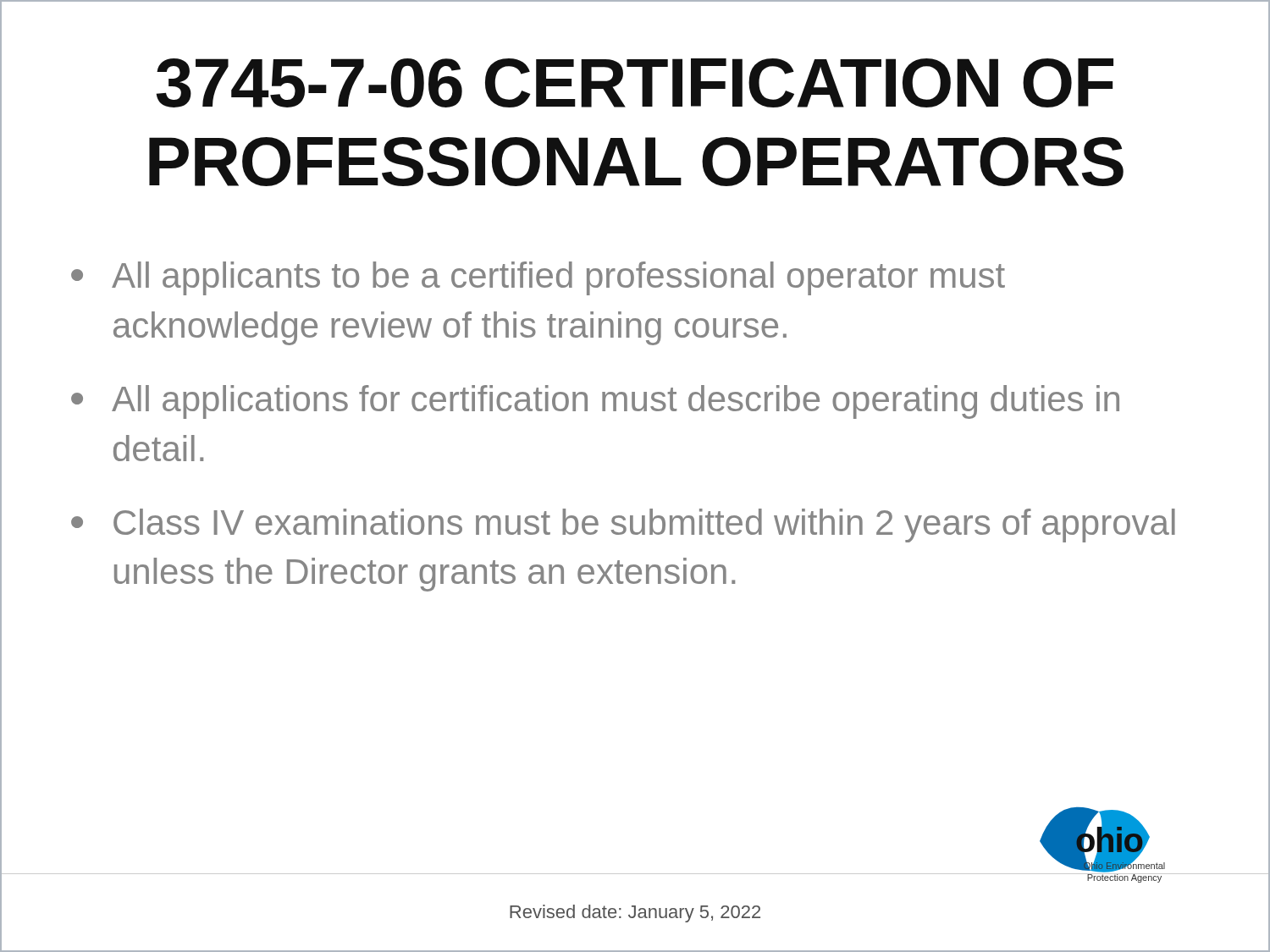This screenshot has width=1270, height=952.
Task: Locate the passage starting "• Class IV examinations"
Action: [x=635, y=548]
